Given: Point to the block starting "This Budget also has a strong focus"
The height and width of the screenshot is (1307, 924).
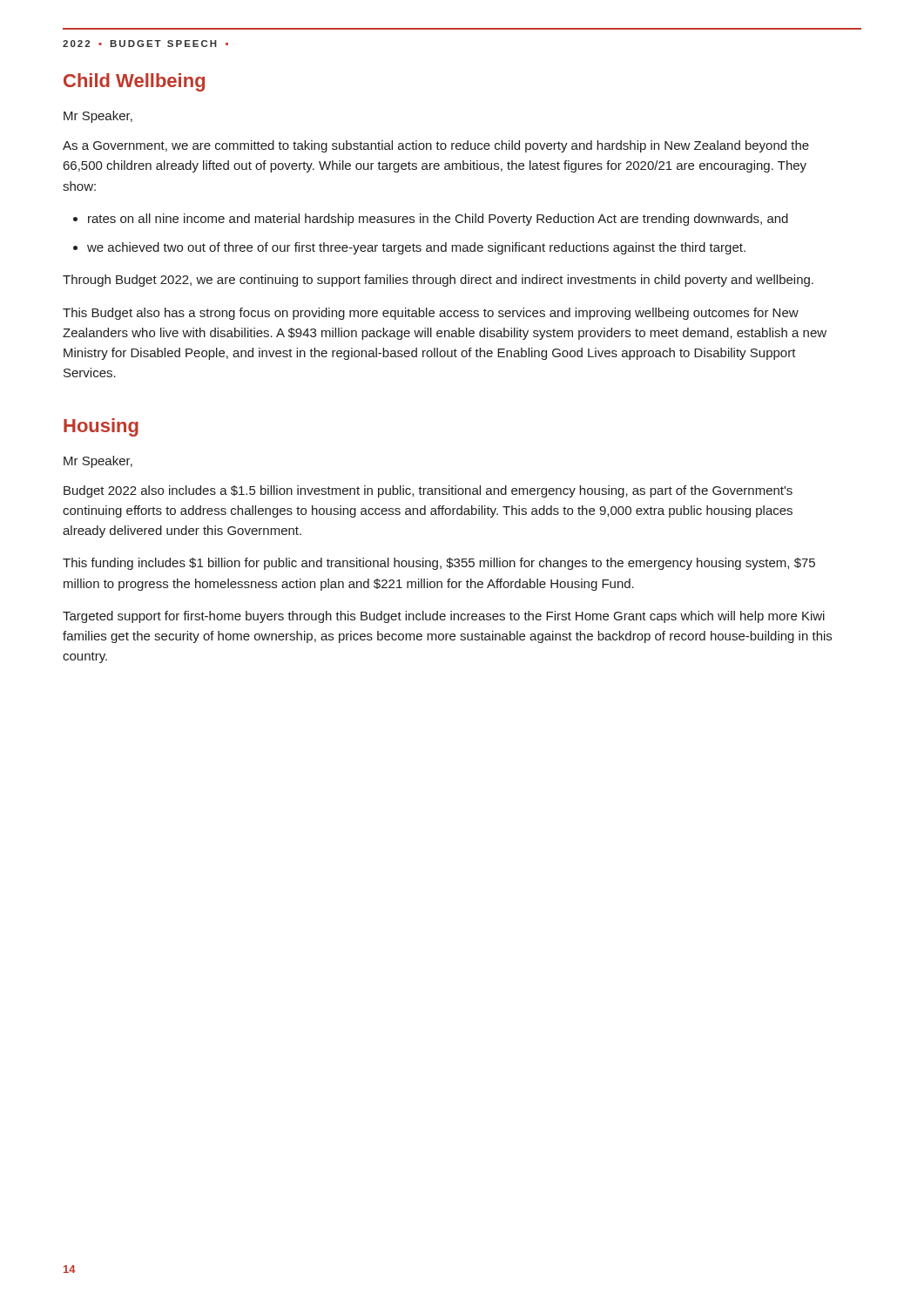Looking at the screenshot, I should 450,342.
